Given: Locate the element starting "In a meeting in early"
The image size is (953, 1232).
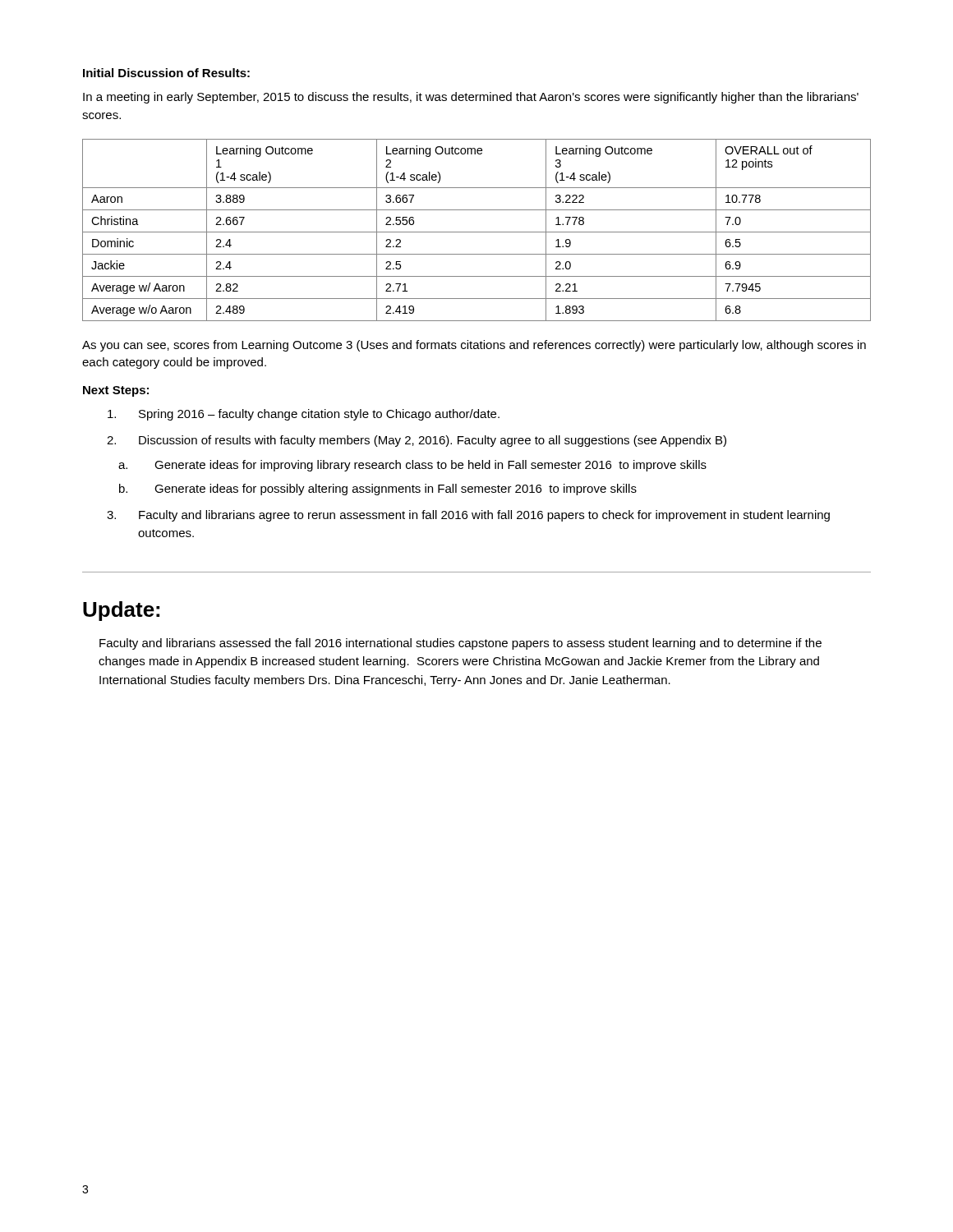Looking at the screenshot, I should click(x=470, y=105).
